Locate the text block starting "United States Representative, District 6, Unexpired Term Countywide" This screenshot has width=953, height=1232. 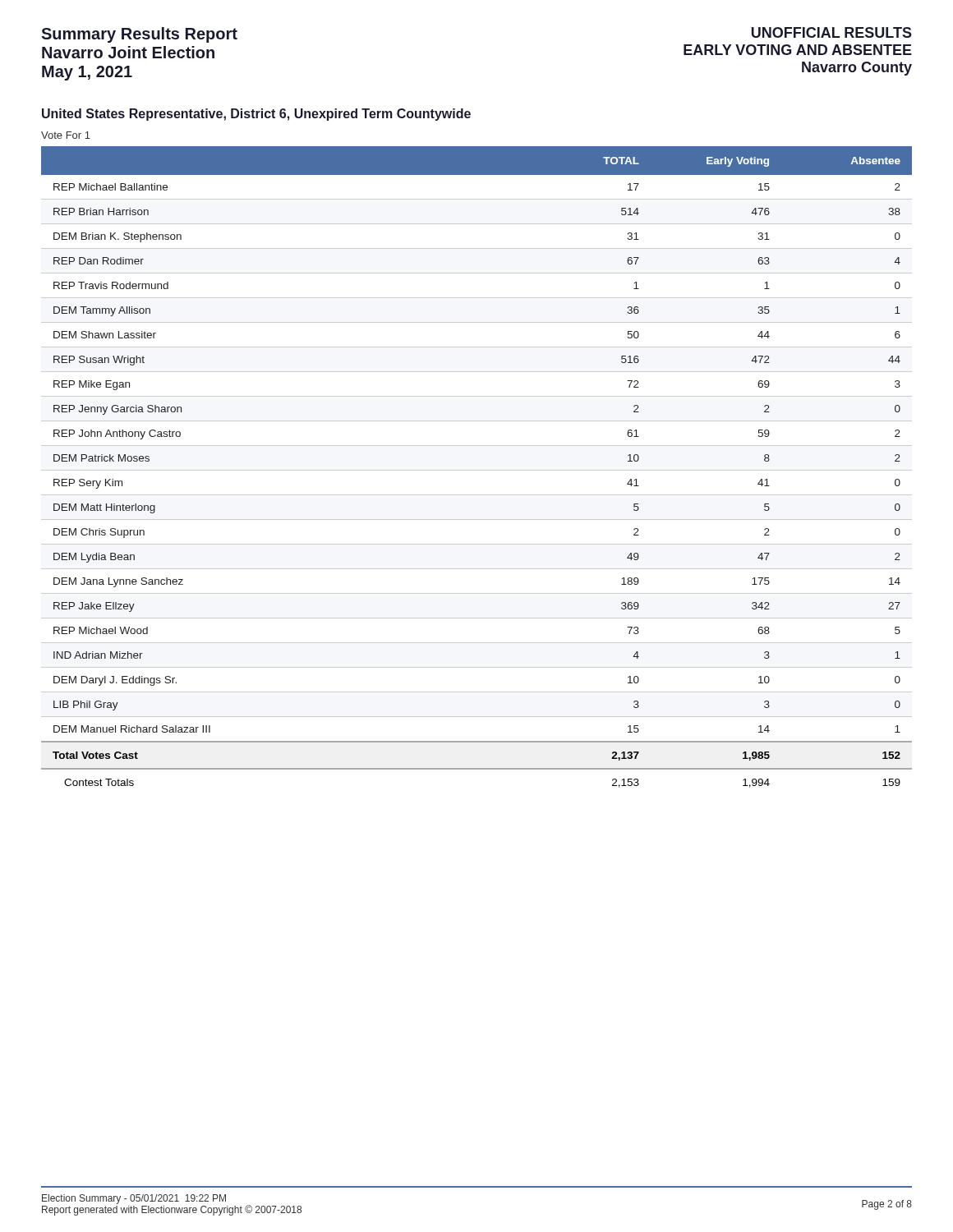point(476,114)
